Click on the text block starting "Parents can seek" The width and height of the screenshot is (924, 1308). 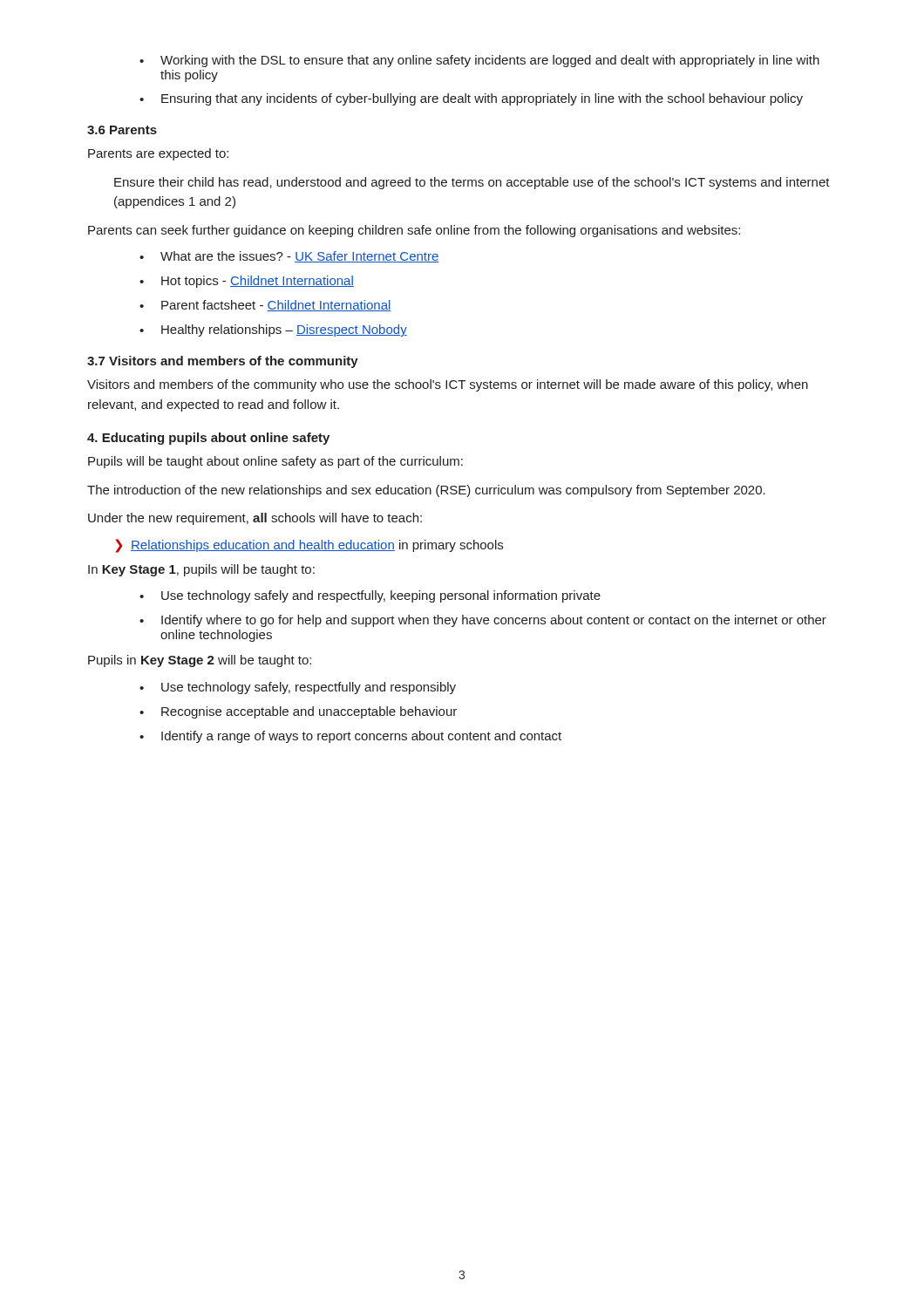click(414, 229)
